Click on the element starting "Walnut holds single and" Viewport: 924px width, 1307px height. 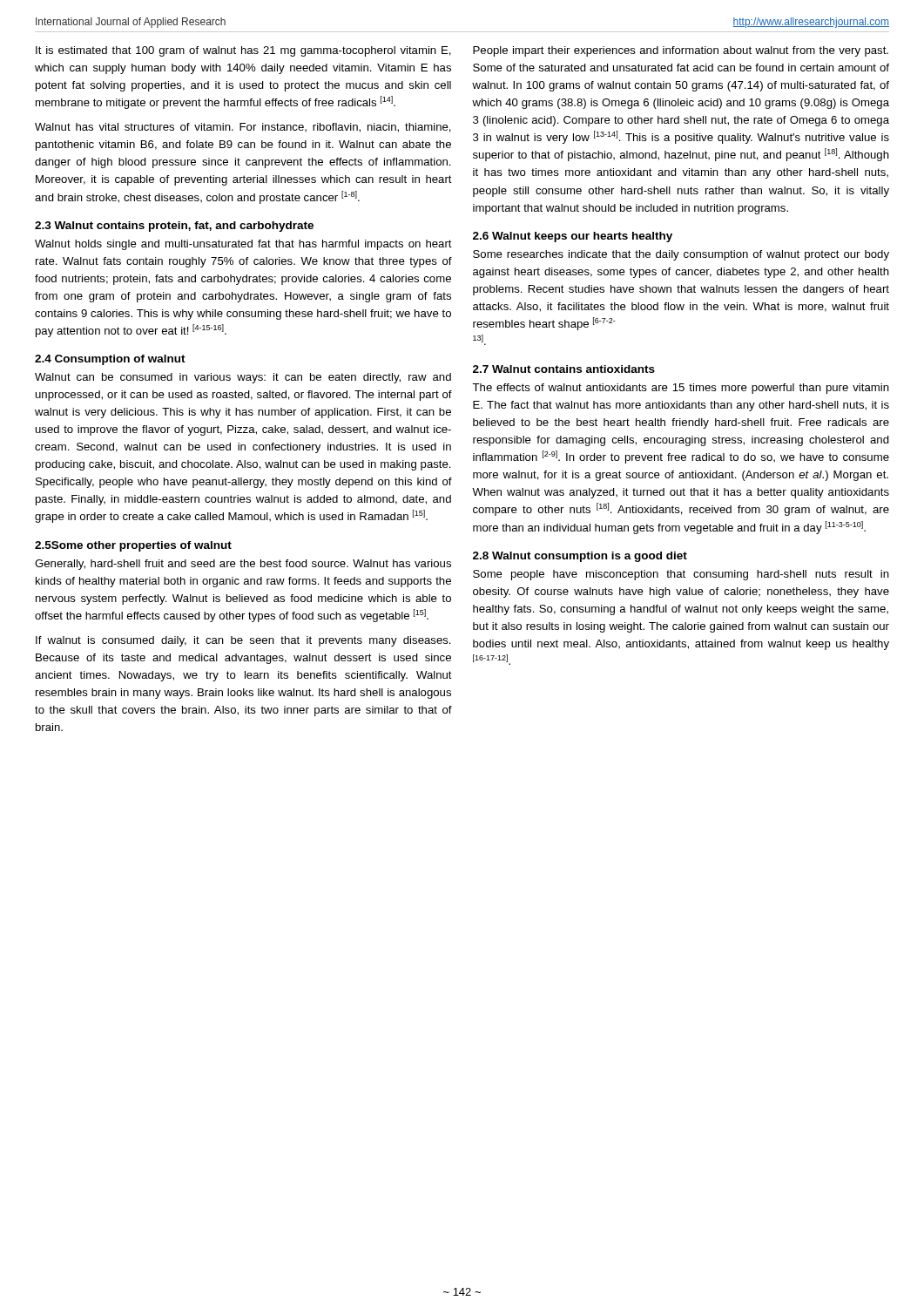(243, 287)
